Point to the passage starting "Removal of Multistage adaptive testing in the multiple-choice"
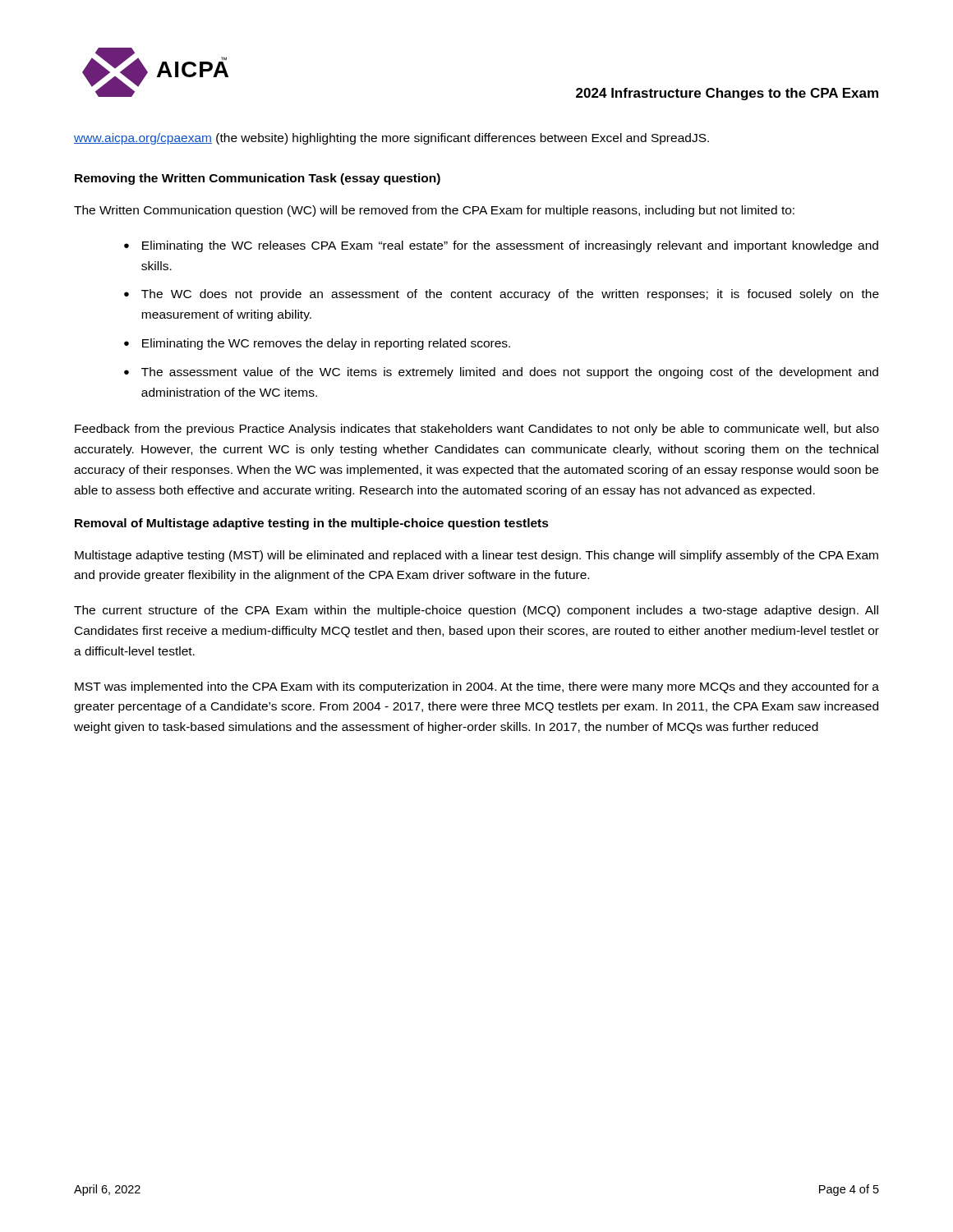 tap(311, 522)
